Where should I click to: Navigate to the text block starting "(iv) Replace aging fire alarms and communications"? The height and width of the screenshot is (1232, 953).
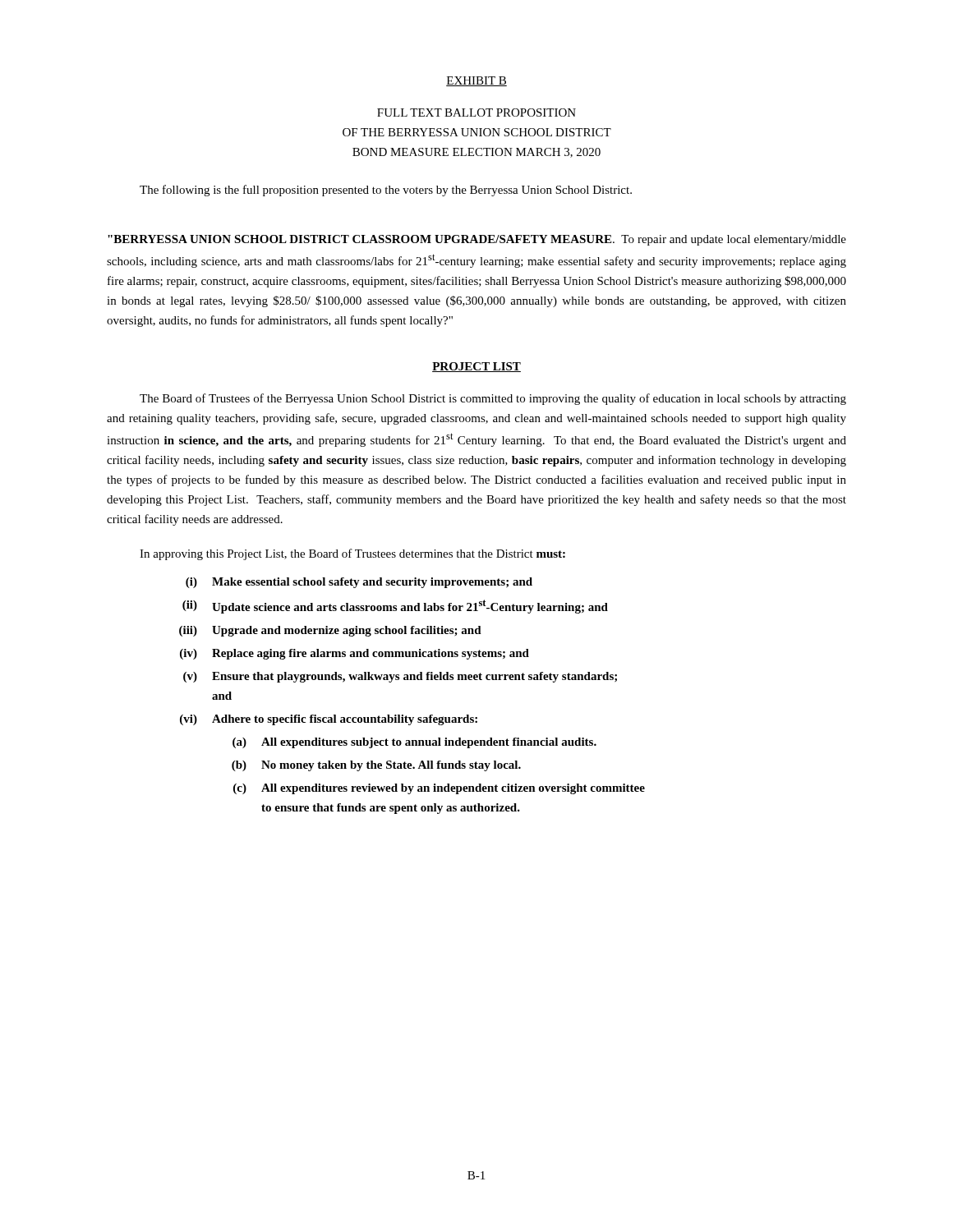(334, 653)
